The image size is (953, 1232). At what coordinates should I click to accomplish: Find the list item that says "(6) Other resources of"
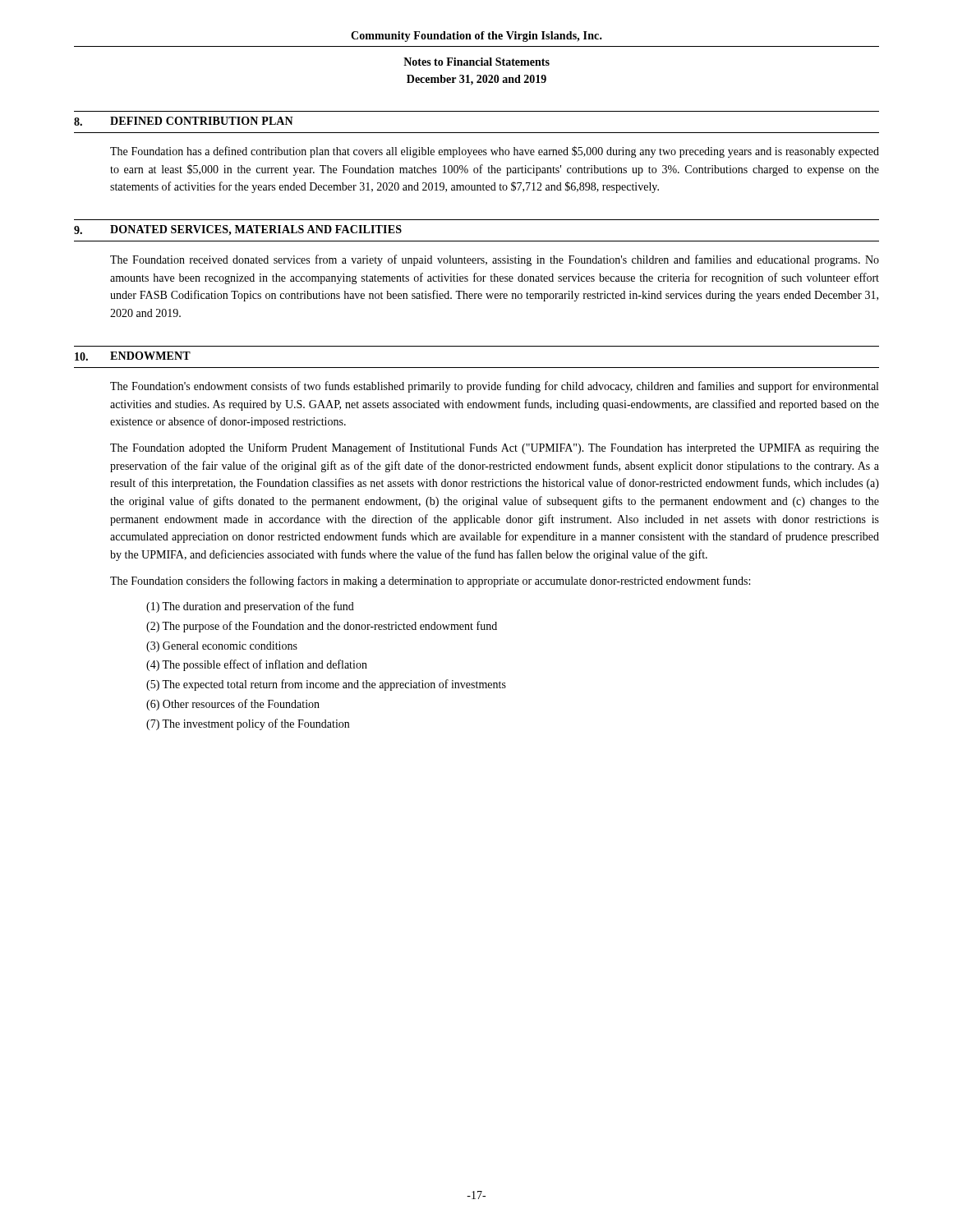[233, 704]
